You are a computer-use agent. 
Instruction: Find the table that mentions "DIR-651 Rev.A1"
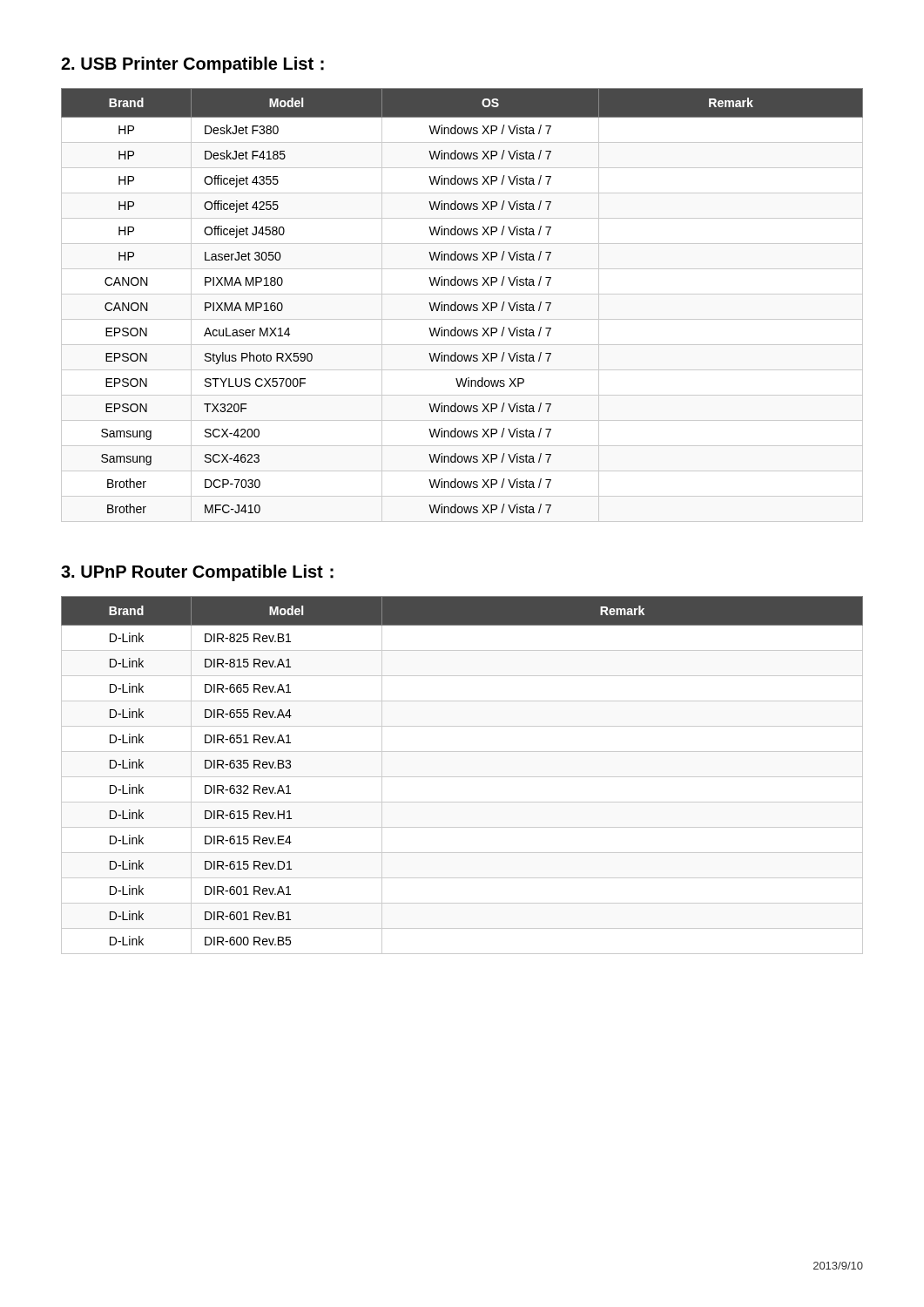[462, 775]
